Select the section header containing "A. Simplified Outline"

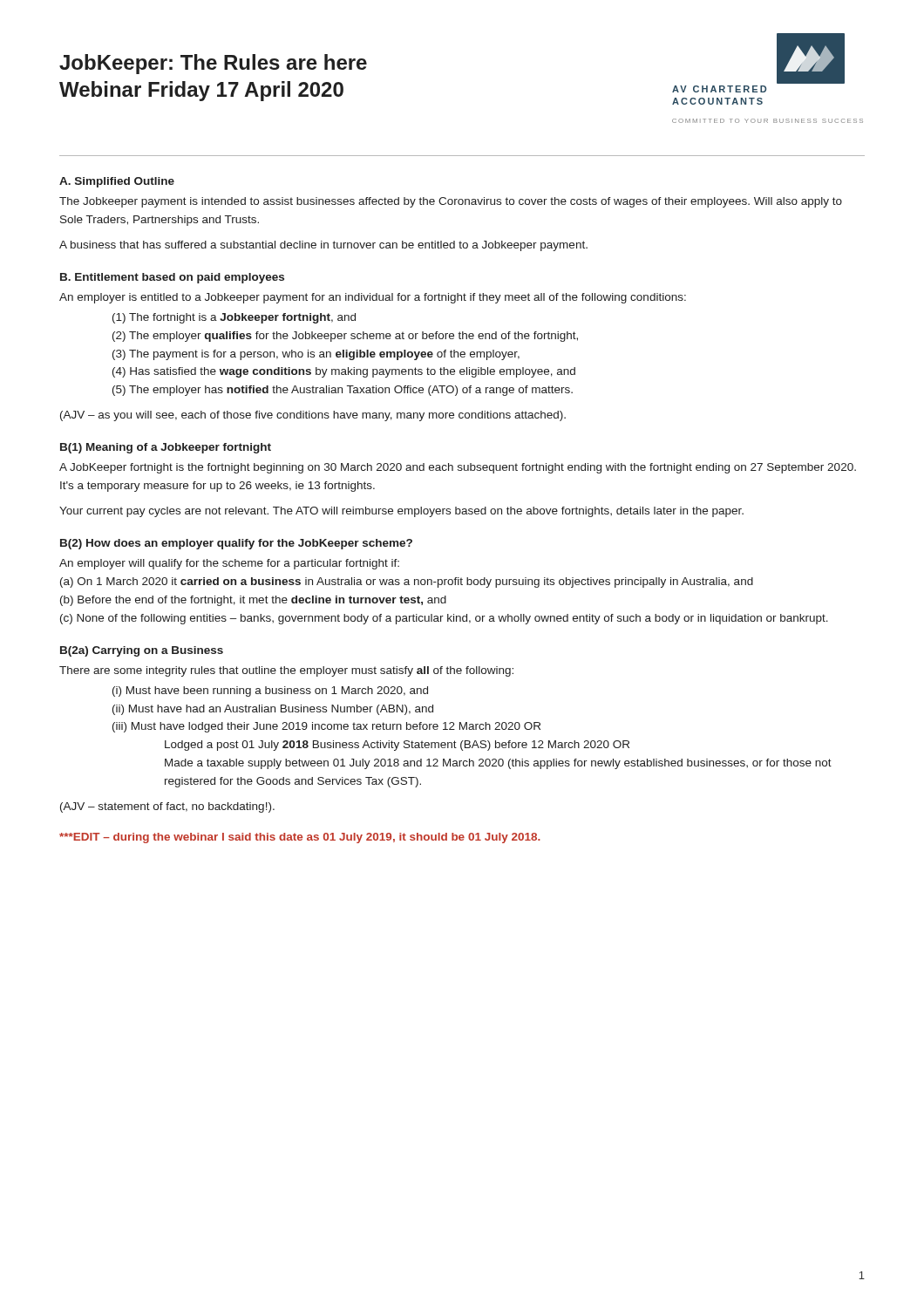(x=117, y=181)
